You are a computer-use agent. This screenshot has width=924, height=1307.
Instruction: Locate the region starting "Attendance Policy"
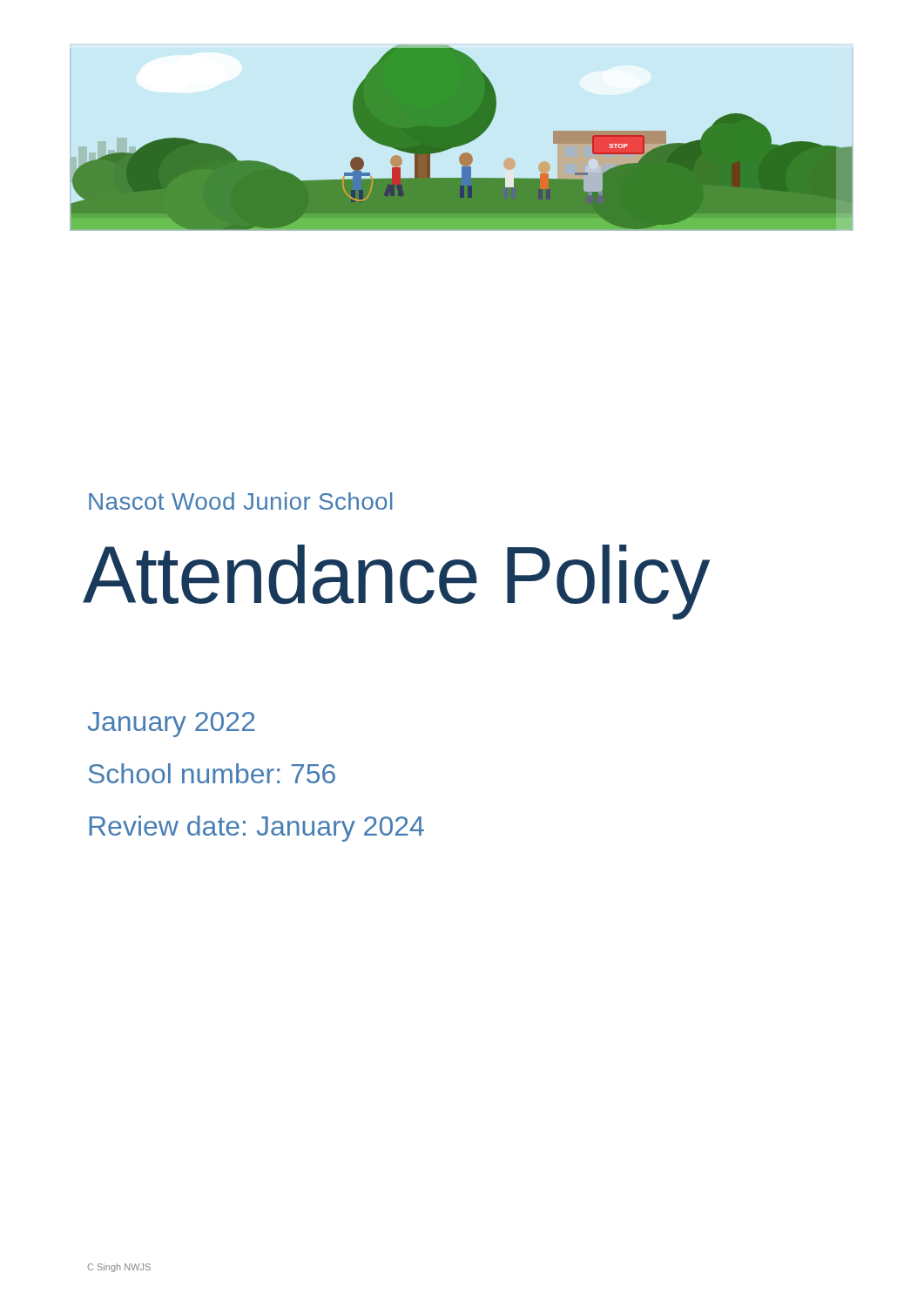click(396, 576)
